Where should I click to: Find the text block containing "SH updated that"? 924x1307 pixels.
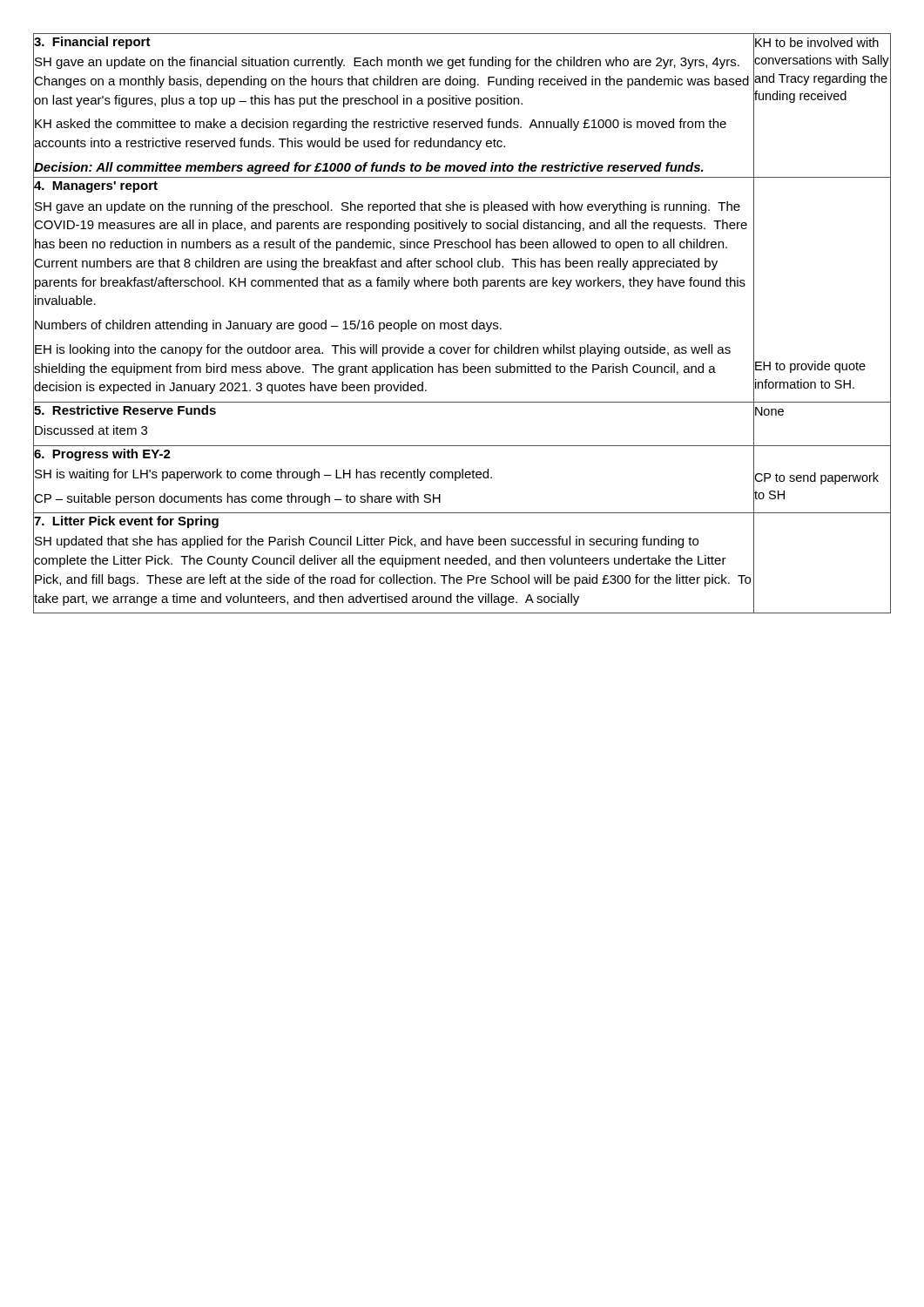click(x=394, y=570)
